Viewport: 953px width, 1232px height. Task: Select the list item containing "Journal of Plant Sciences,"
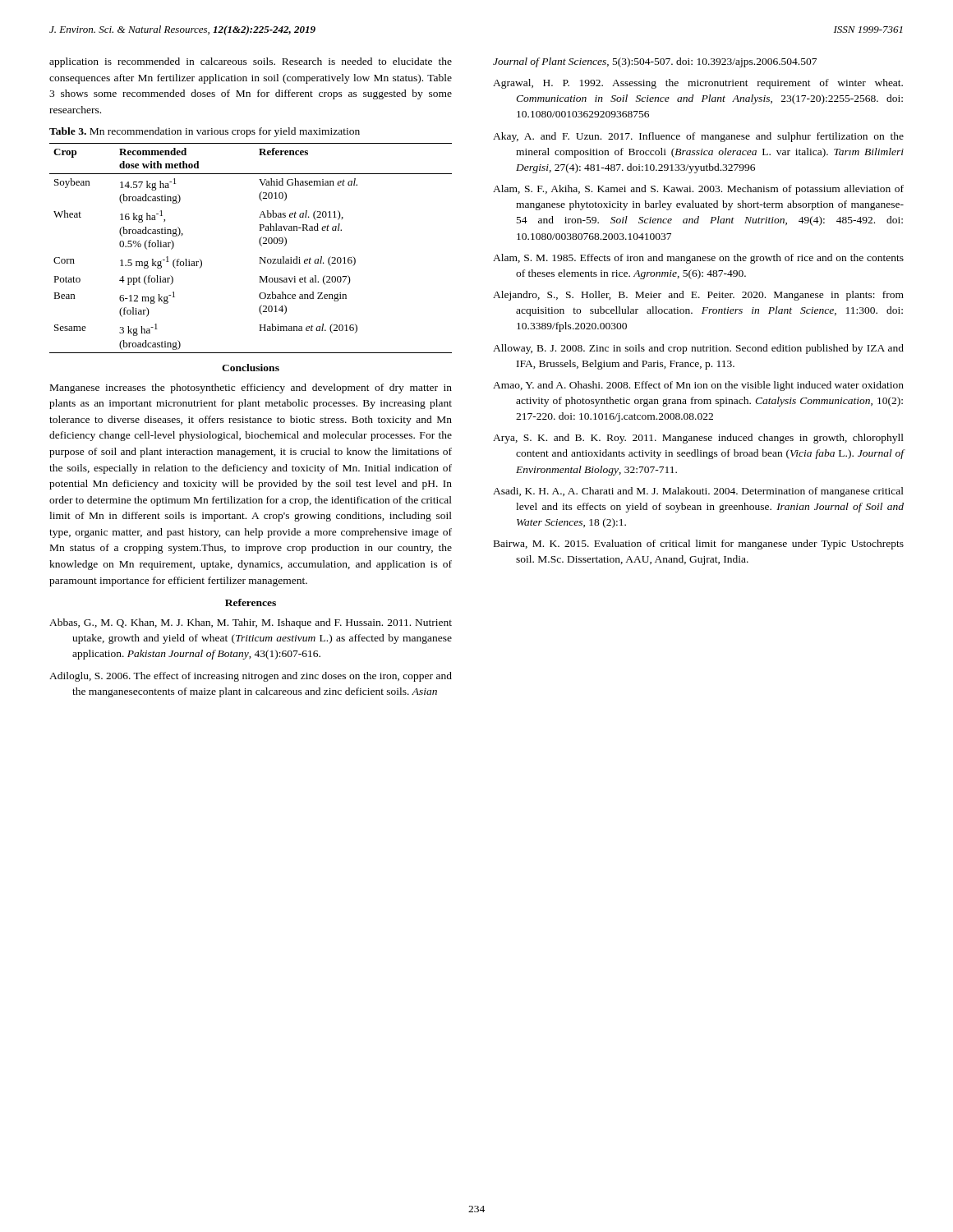click(655, 61)
